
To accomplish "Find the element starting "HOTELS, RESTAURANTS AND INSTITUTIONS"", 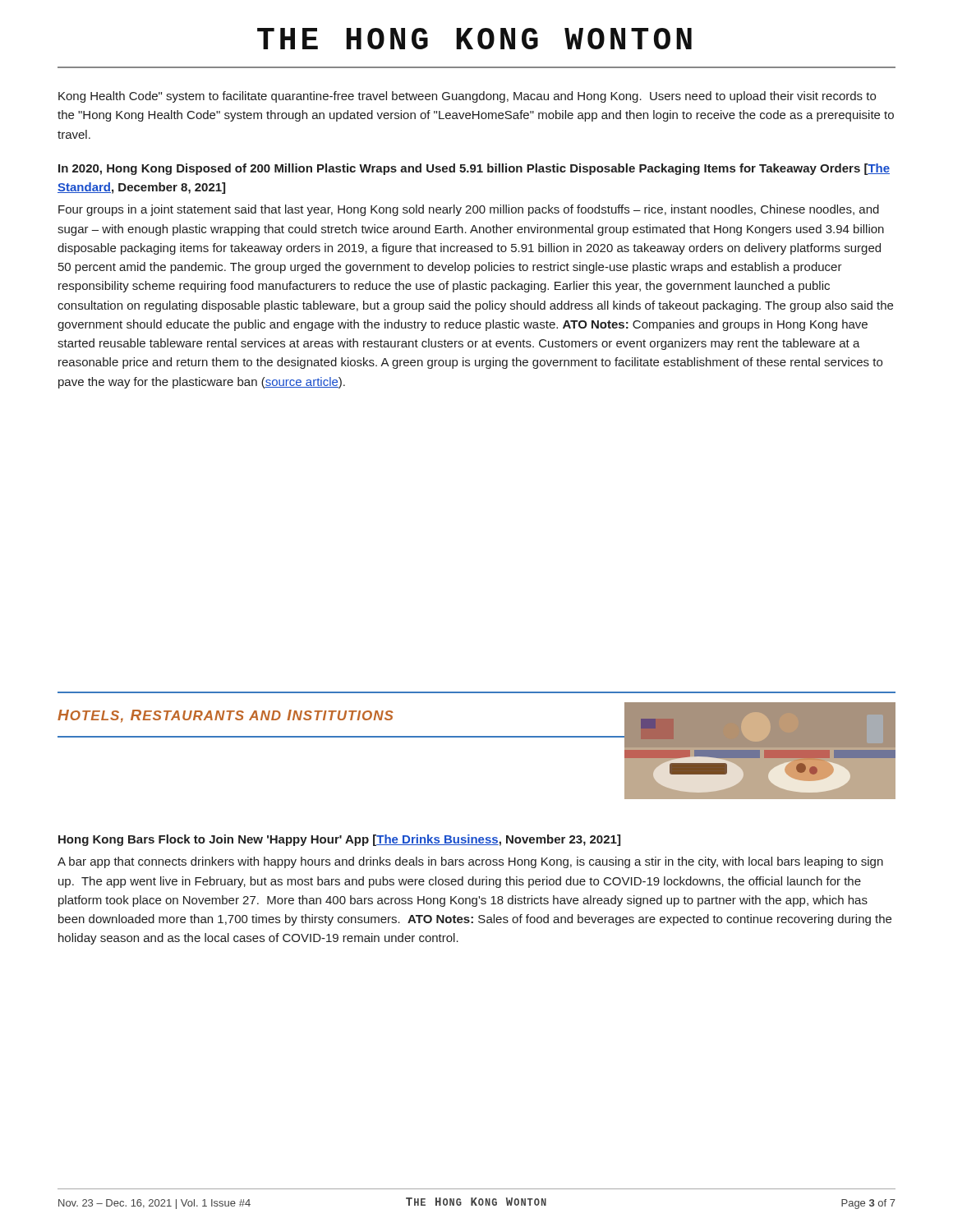I will pos(476,715).
